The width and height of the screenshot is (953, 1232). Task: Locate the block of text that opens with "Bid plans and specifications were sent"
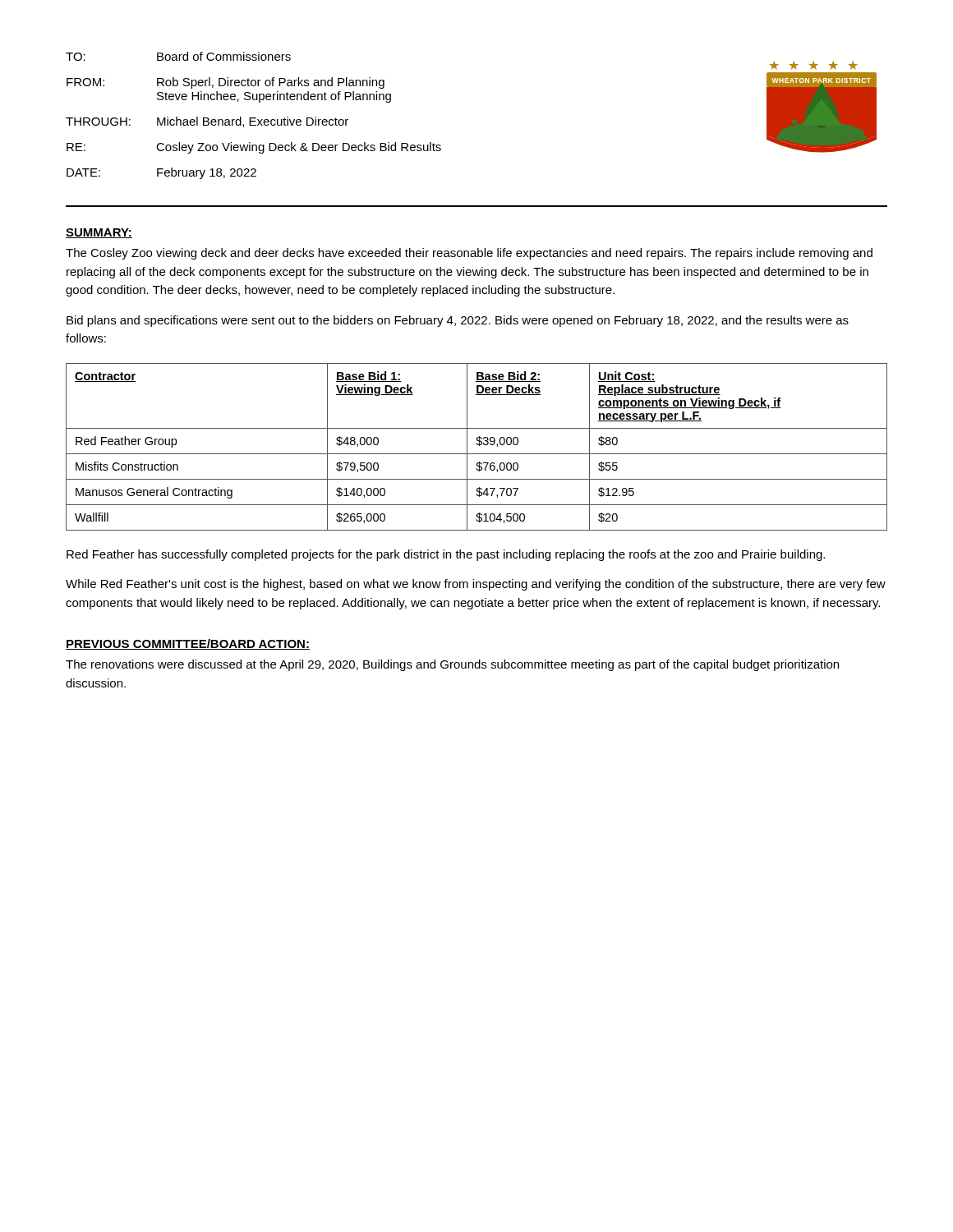tap(457, 329)
